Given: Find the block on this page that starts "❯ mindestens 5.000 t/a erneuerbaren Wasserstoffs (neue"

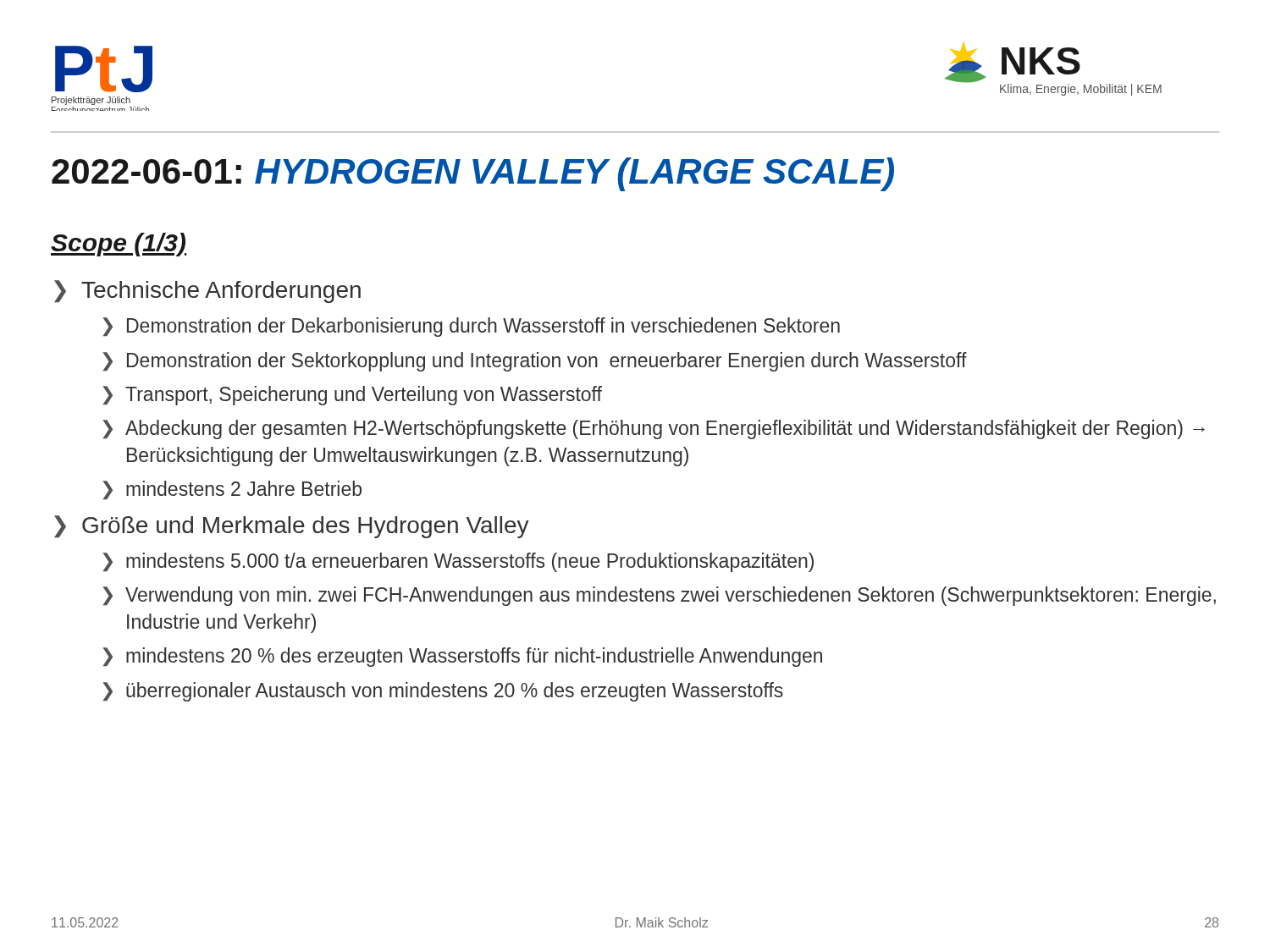Looking at the screenshot, I should point(457,561).
